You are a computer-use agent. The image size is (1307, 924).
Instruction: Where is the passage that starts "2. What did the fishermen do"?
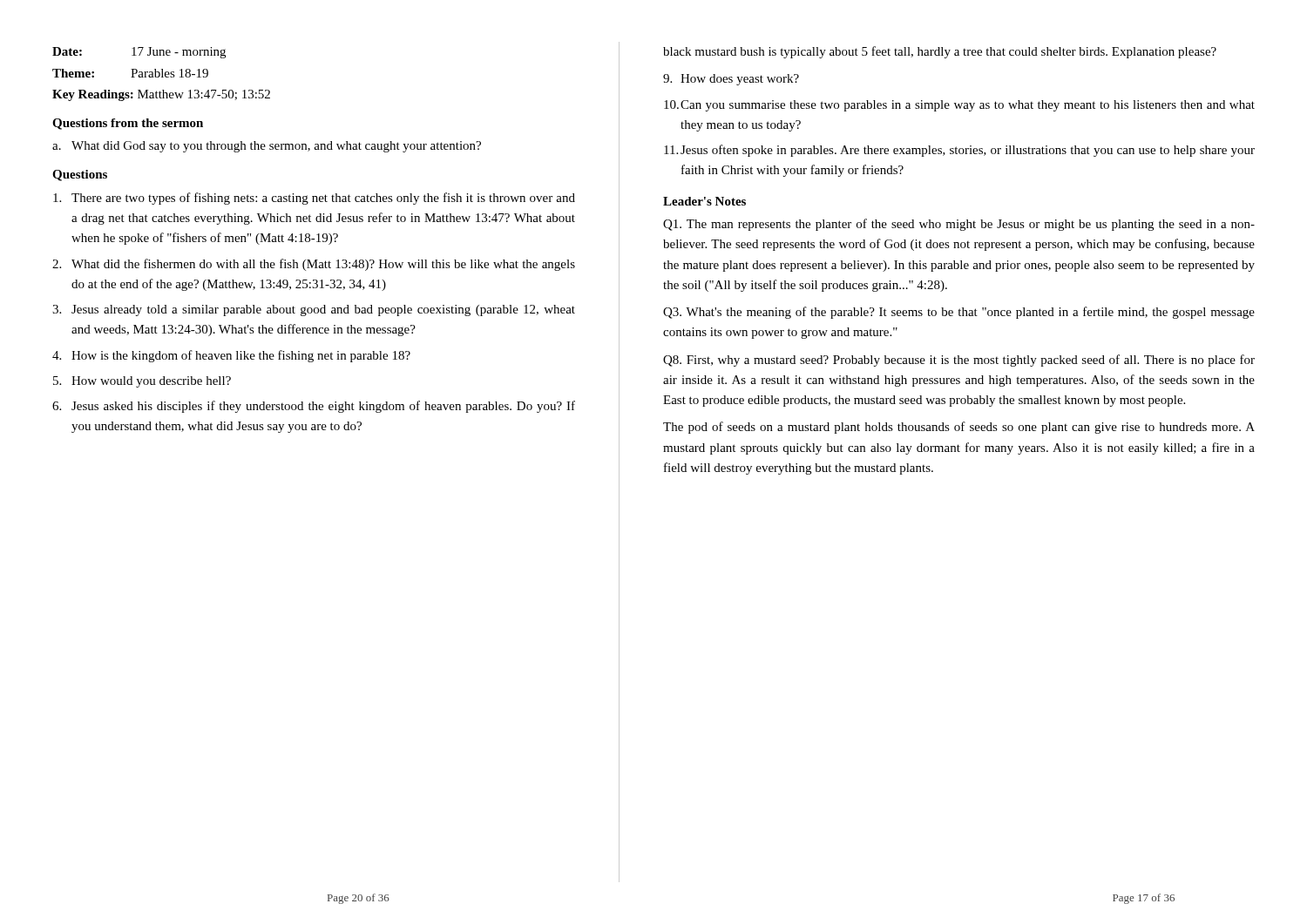coord(314,274)
